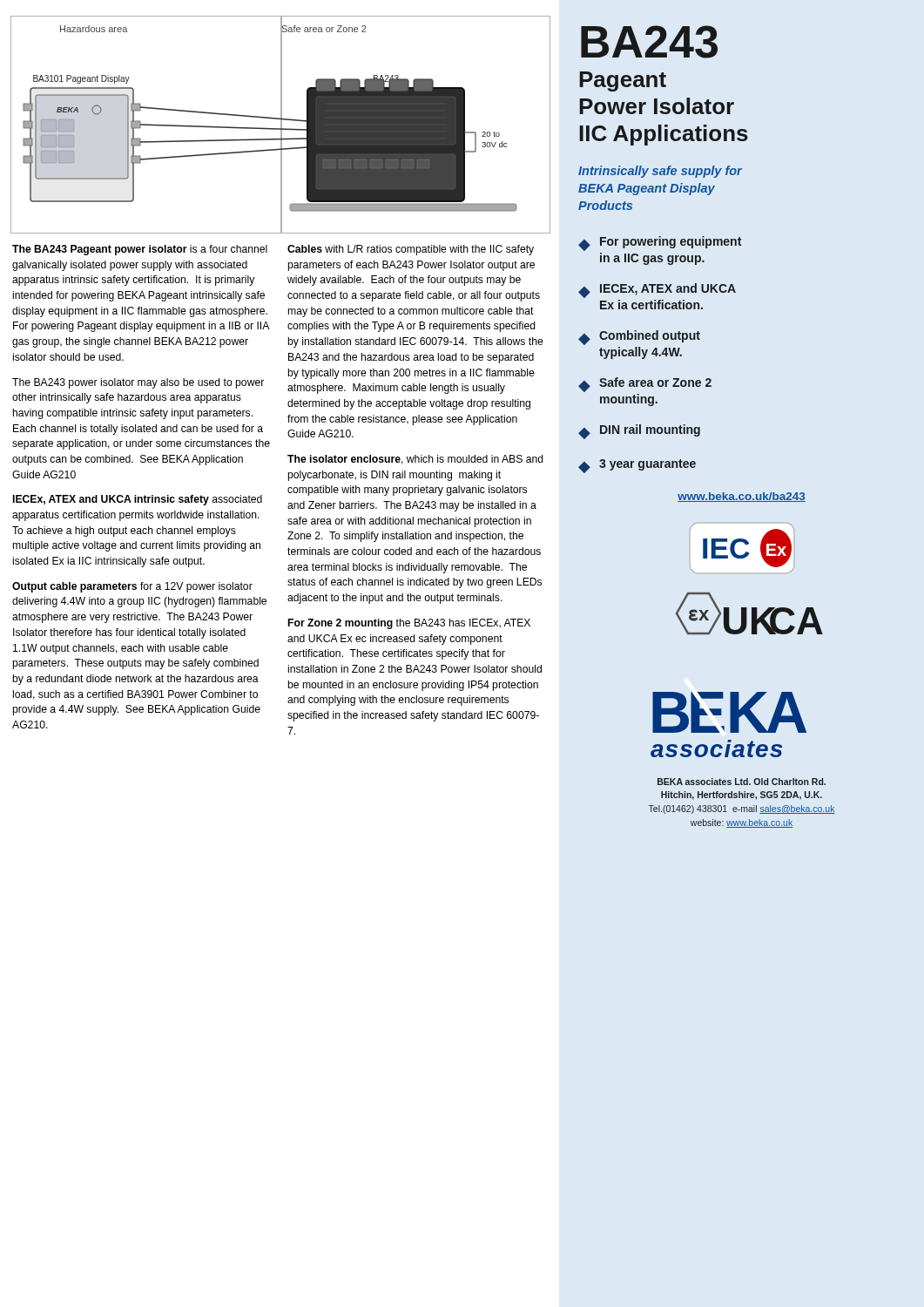Screen dimensions: 1307x924
Task: Point to the block beginning "The BA243 Pageant power isolator is a four"
Action: pos(142,303)
